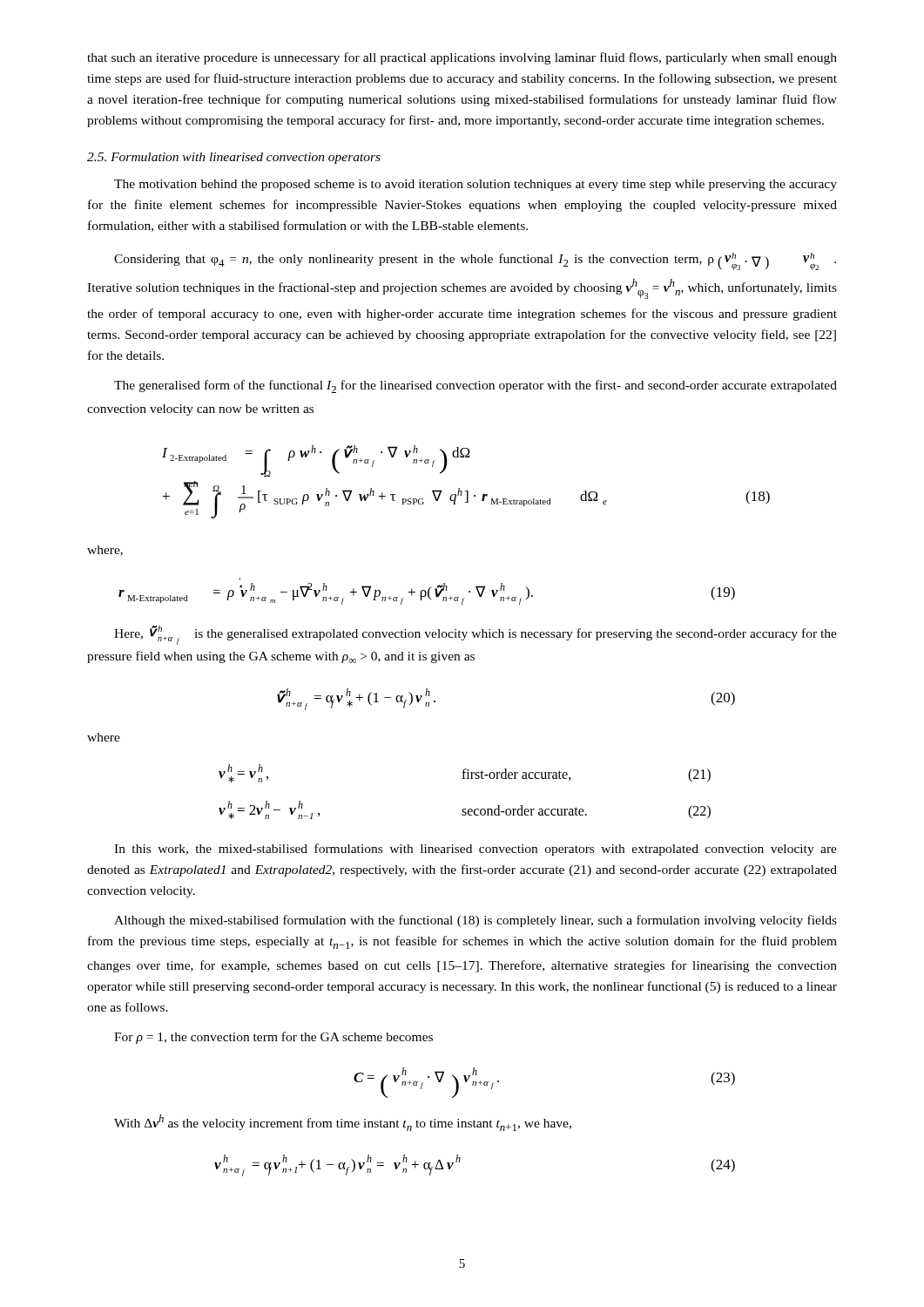This screenshot has height=1307, width=924.
Task: Navigate to the passage starting "v h n+α f = α"
Action: (449, 1165)
